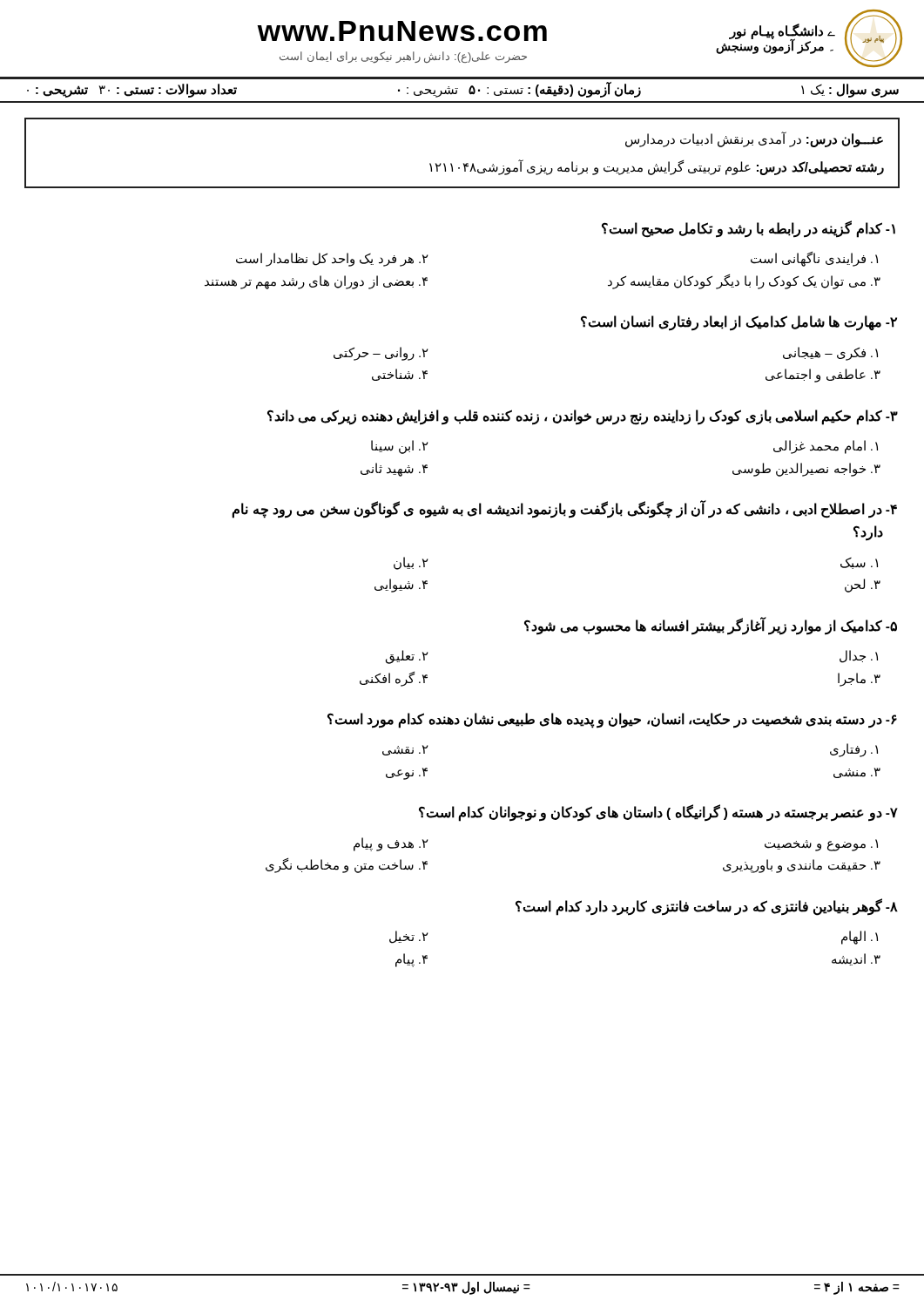Image resolution: width=924 pixels, height=1307 pixels.
Task: Navigate to the text block starting "سری سوال : یک ۱ زمان آزمون (دقیقه)"
Action: [x=462, y=90]
